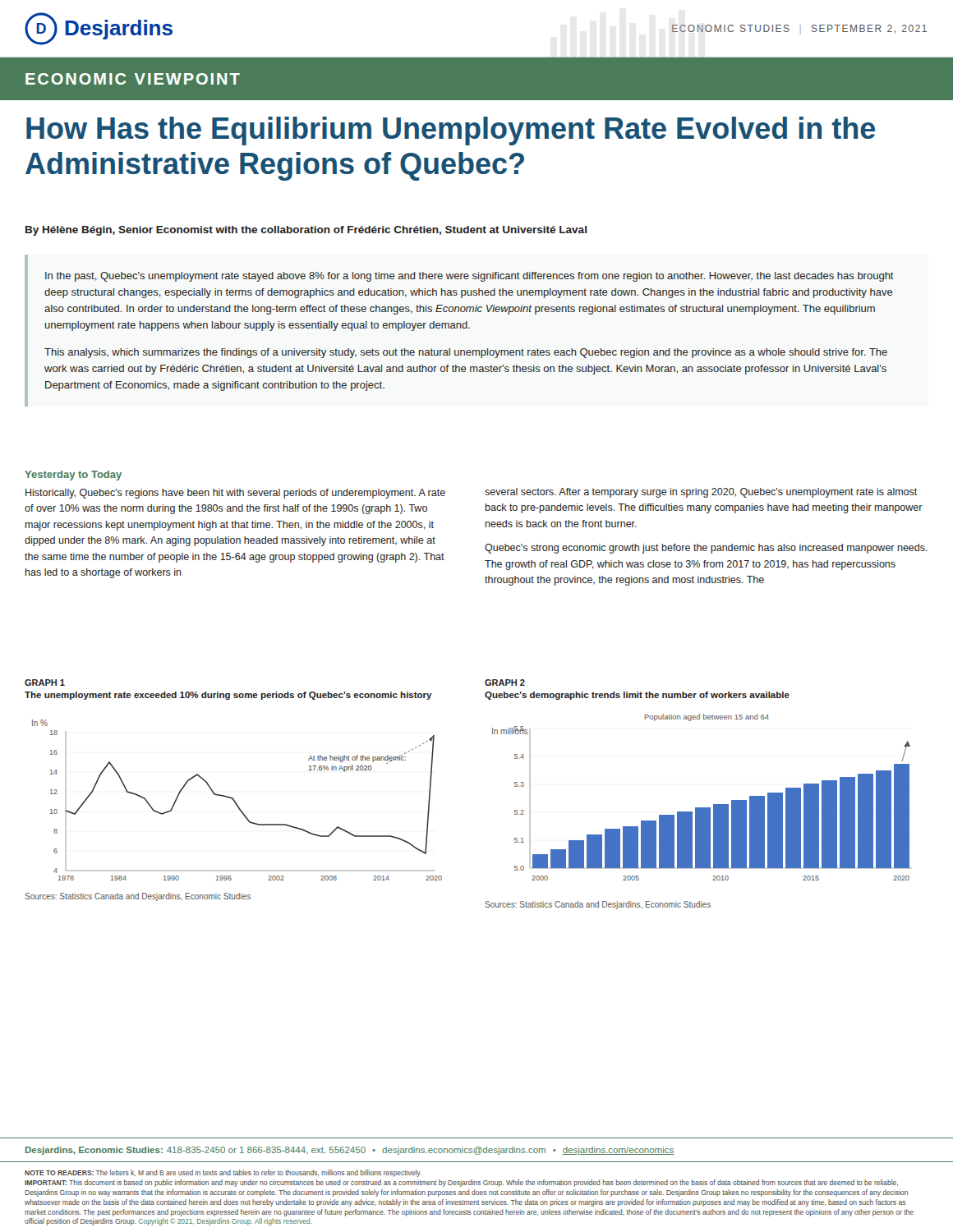Screen dimensions: 1232x953
Task: Locate the block starting "How Has the Equilibrium Unemployment Rate Evolved in"
Action: click(x=476, y=146)
